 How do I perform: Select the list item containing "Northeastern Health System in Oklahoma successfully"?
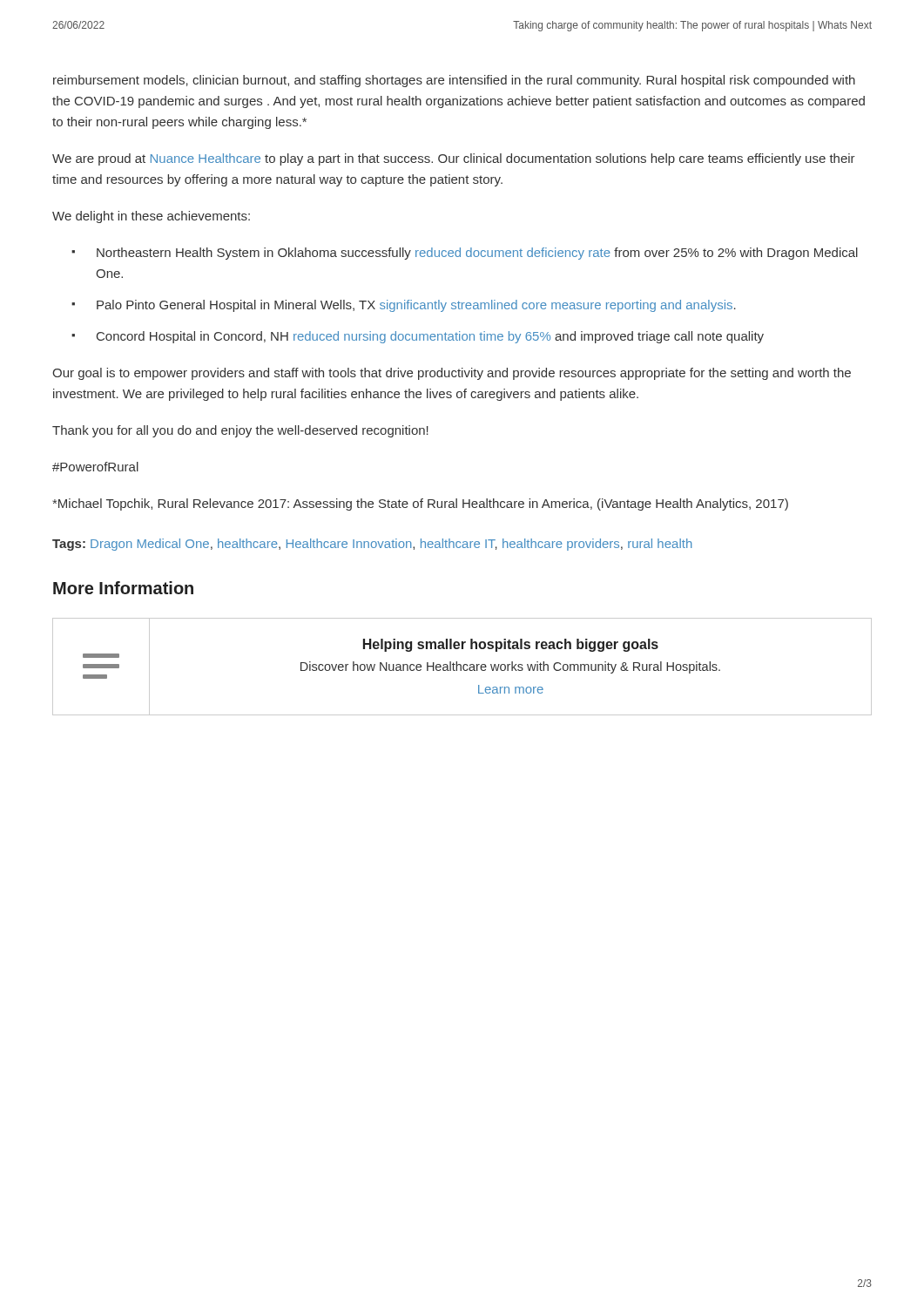pyautogui.click(x=477, y=263)
